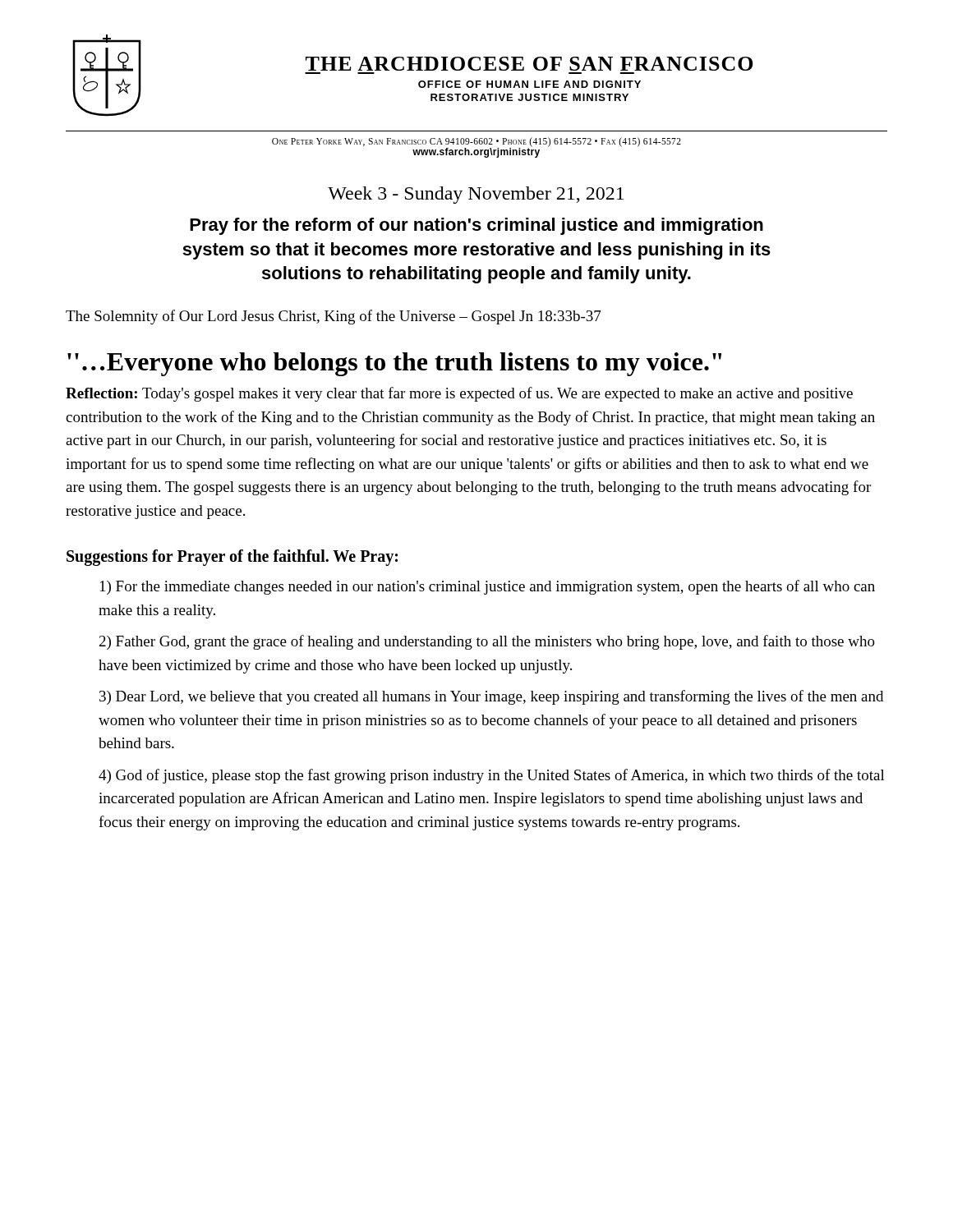
Task: Navigate to the text block starting "One Peter Yorke Way, San Francisco"
Action: tap(476, 147)
